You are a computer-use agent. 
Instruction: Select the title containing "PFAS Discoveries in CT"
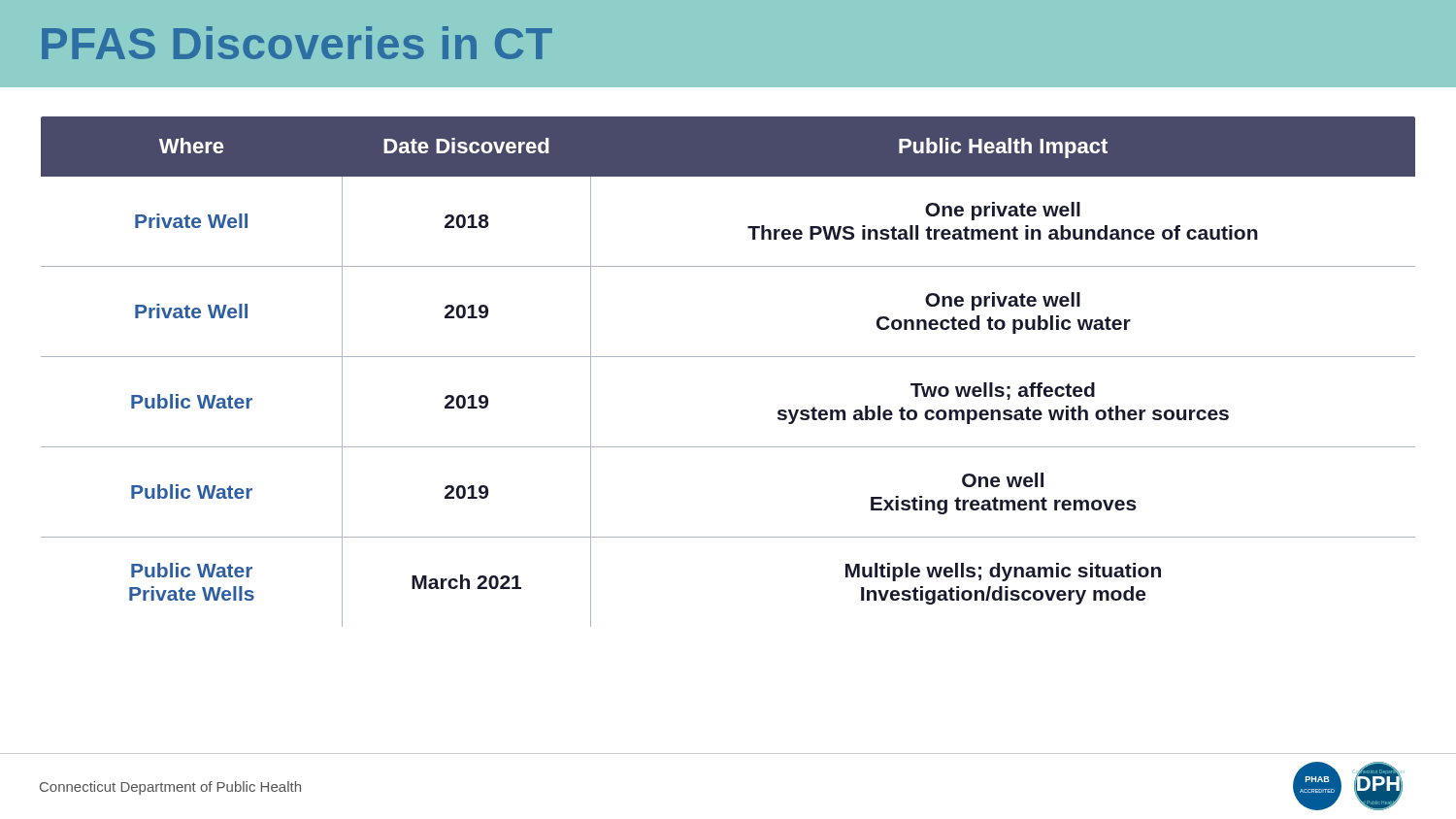296,44
